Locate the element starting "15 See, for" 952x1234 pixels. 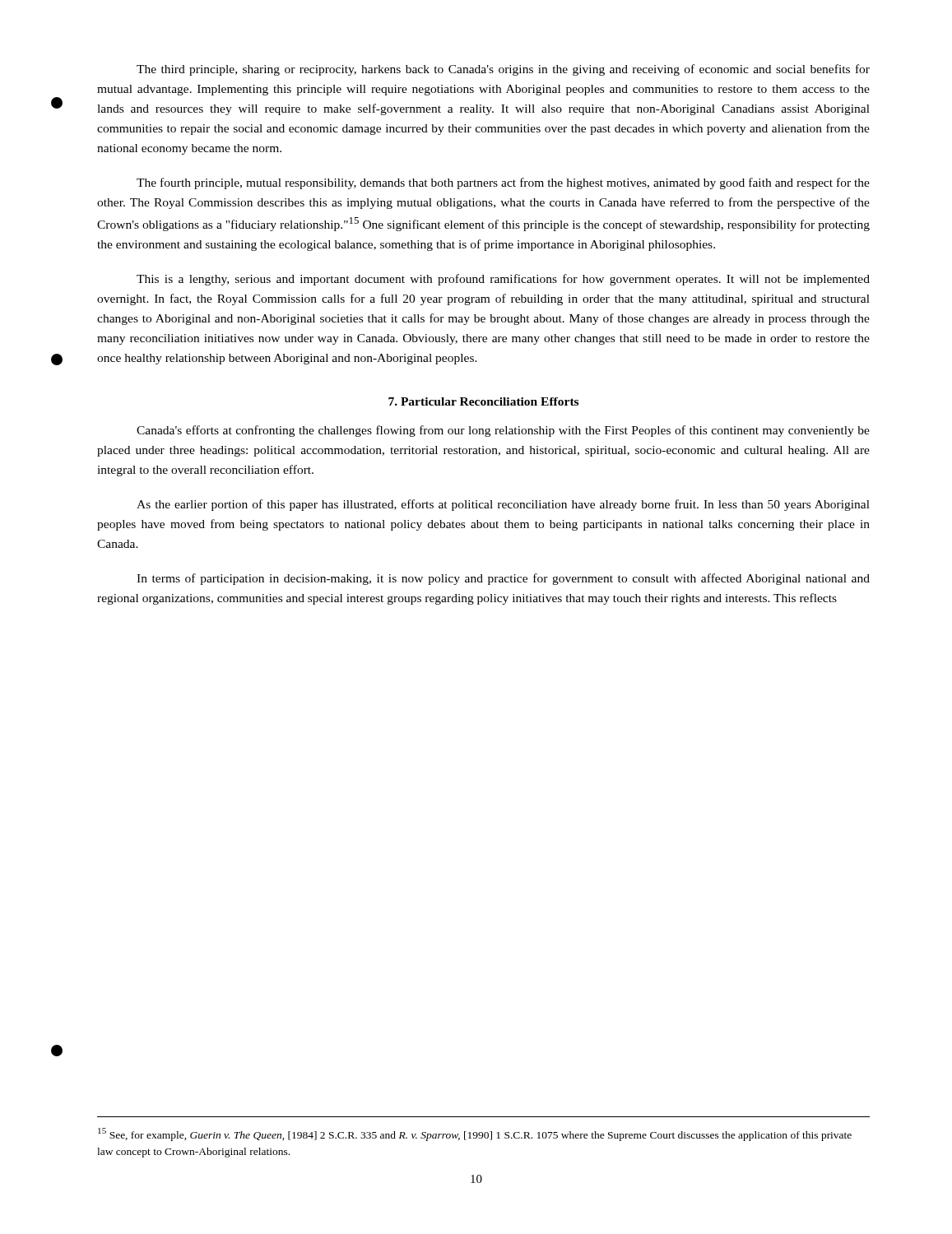(475, 1141)
